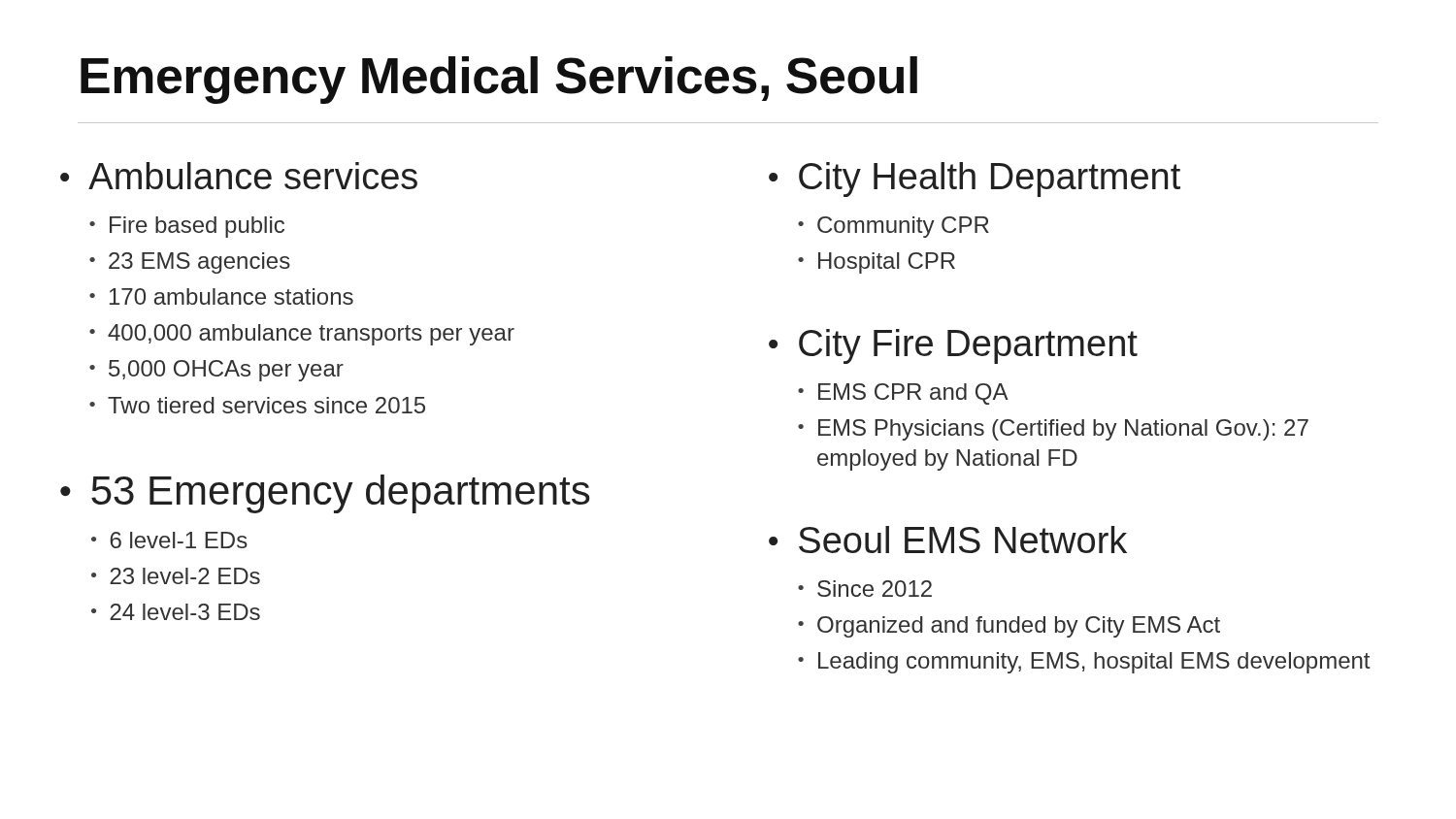This screenshot has width=1456, height=819.
Task: Point to the text starting "• 400,000 ambulance transports per year"
Action: [x=302, y=333]
